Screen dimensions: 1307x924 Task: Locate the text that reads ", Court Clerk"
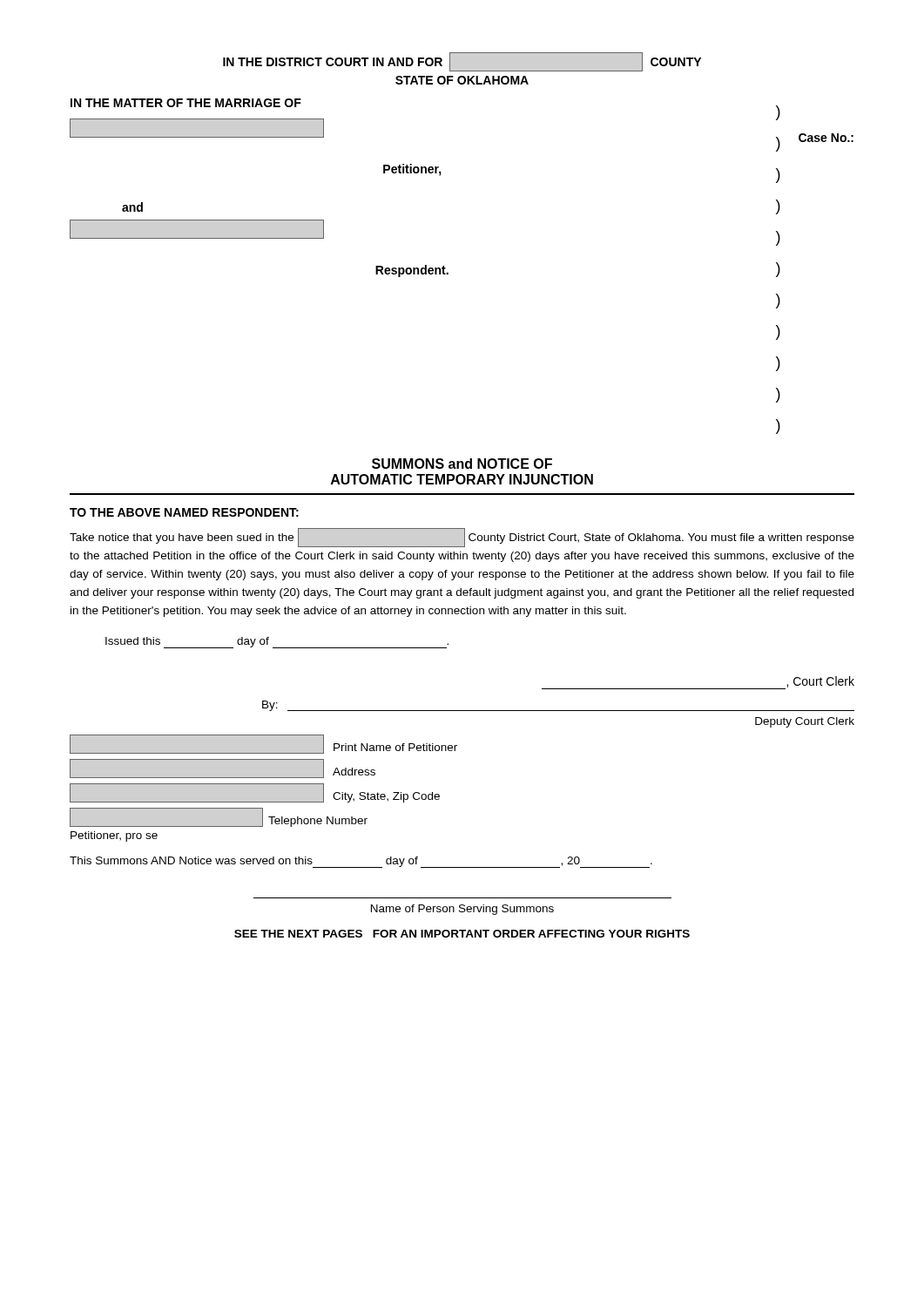coord(698,682)
